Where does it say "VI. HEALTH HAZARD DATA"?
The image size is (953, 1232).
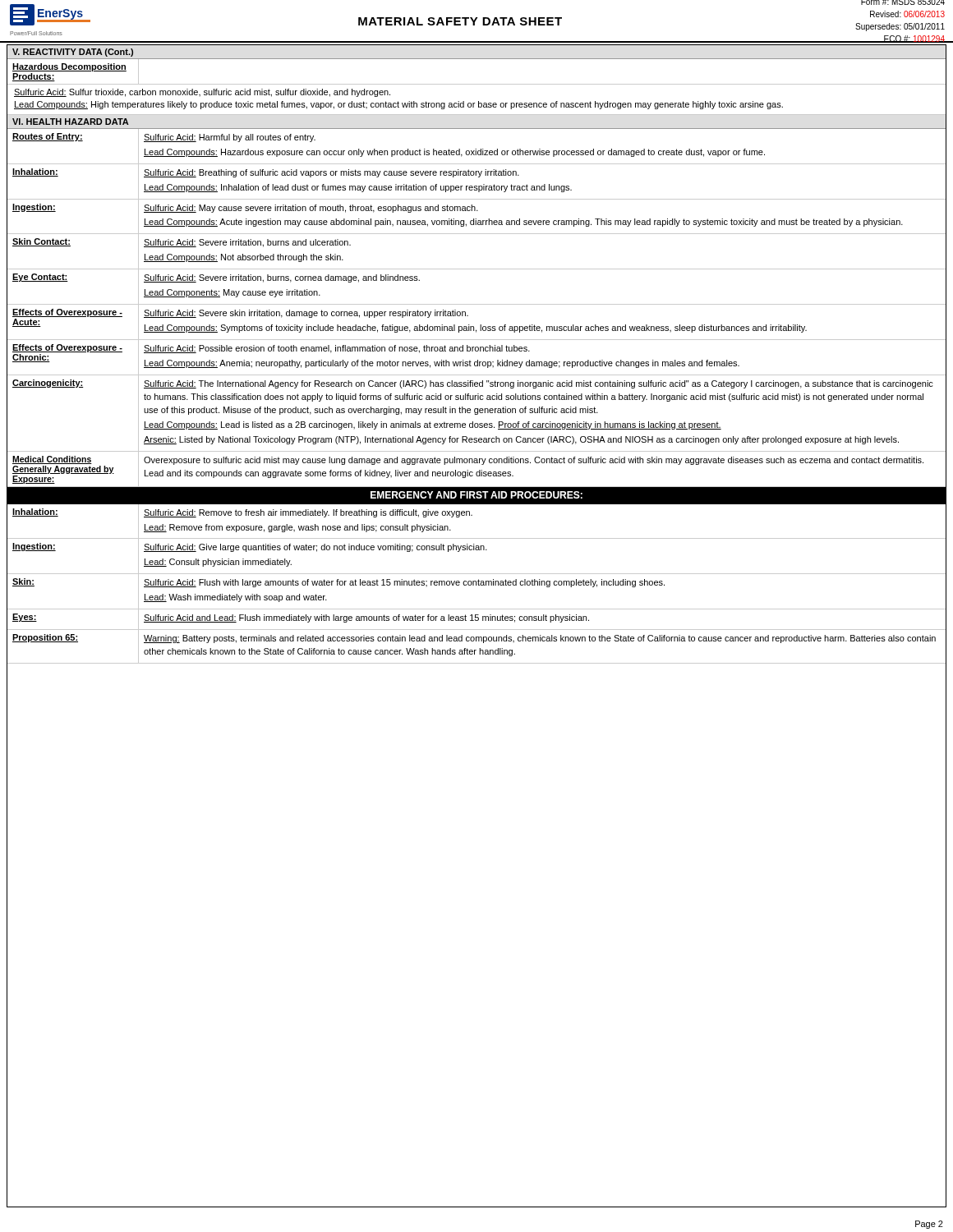click(71, 121)
